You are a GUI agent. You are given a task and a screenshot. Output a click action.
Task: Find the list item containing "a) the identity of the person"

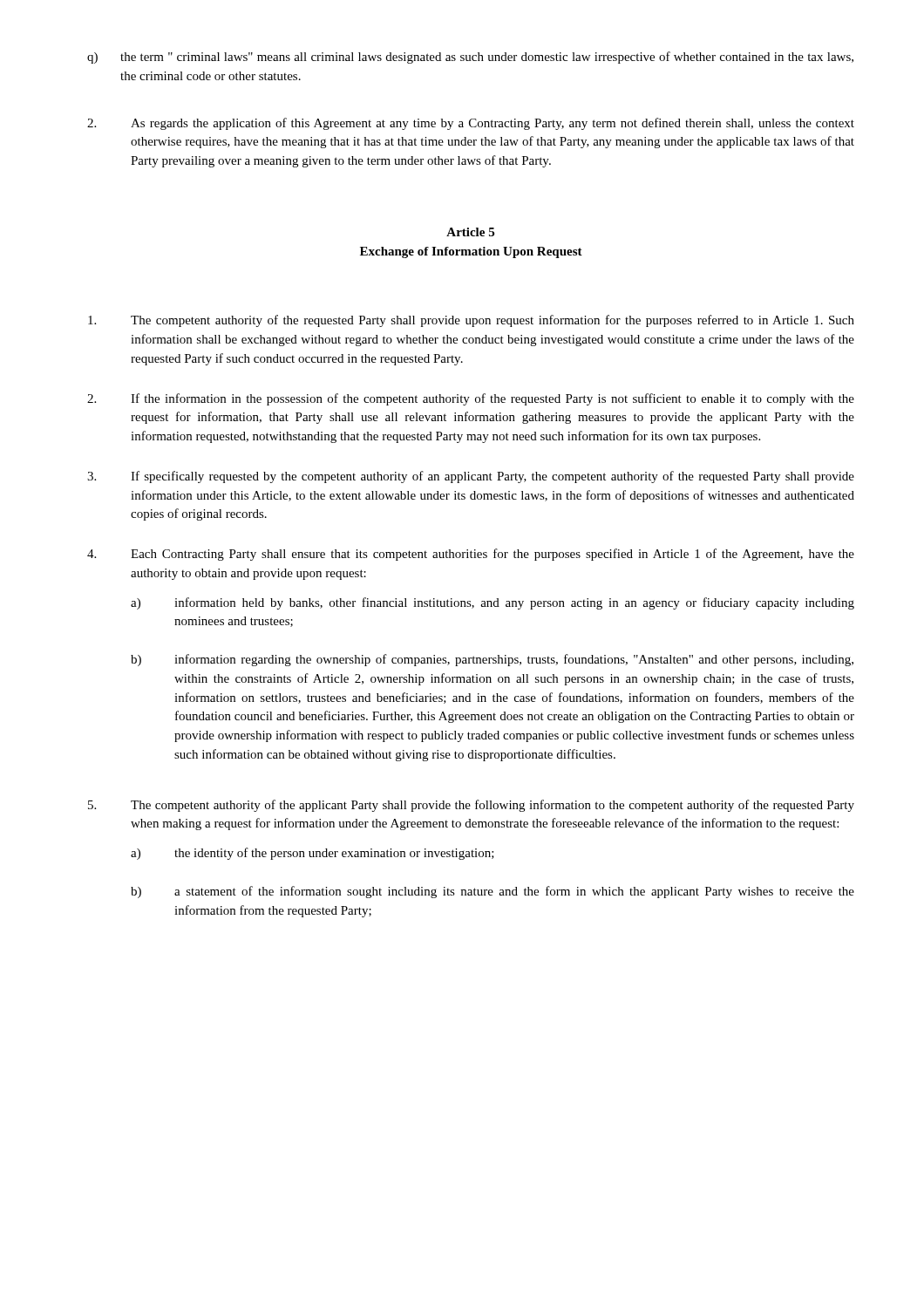[492, 854]
